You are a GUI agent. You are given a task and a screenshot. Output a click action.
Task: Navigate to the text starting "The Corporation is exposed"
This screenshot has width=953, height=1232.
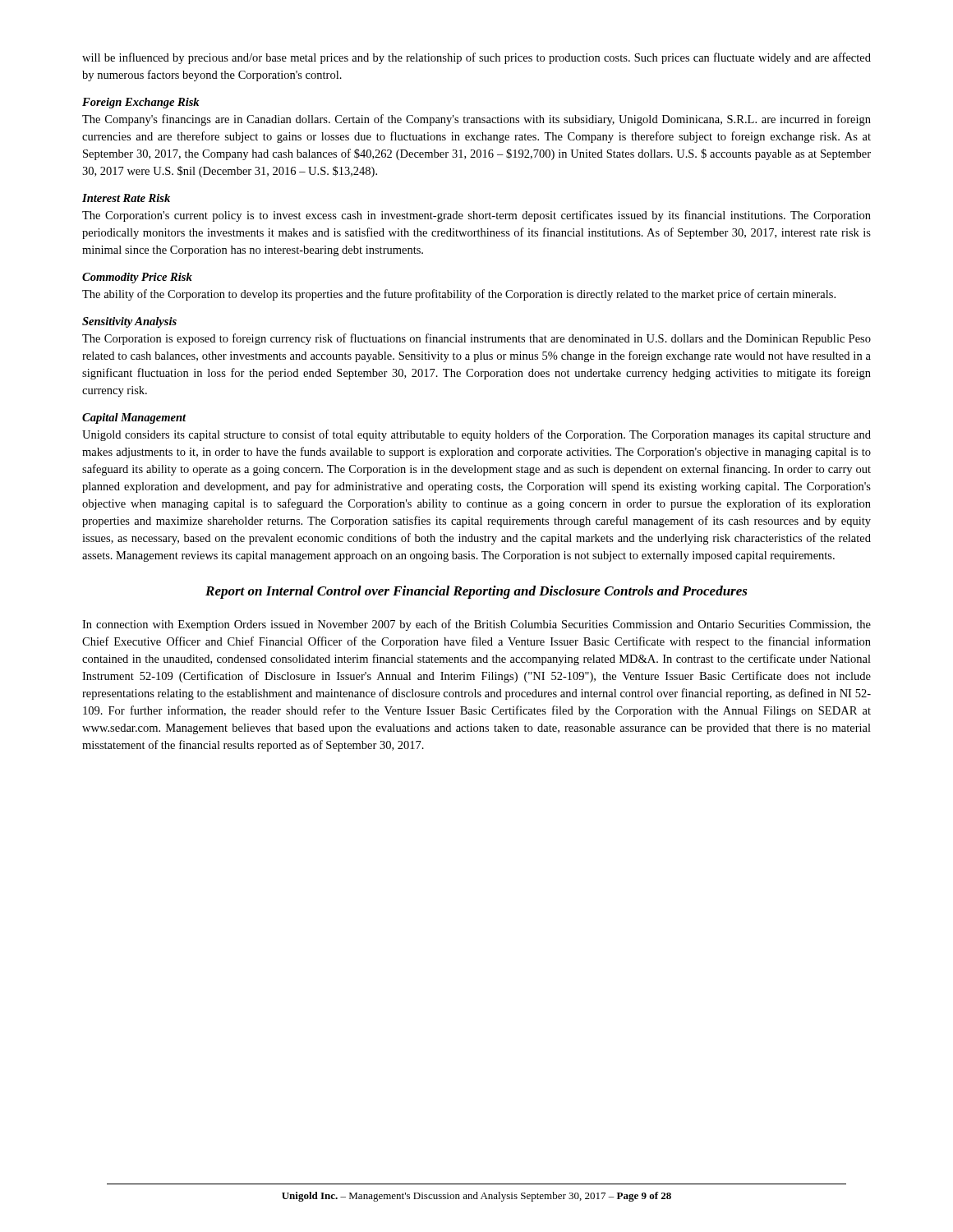(x=476, y=364)
